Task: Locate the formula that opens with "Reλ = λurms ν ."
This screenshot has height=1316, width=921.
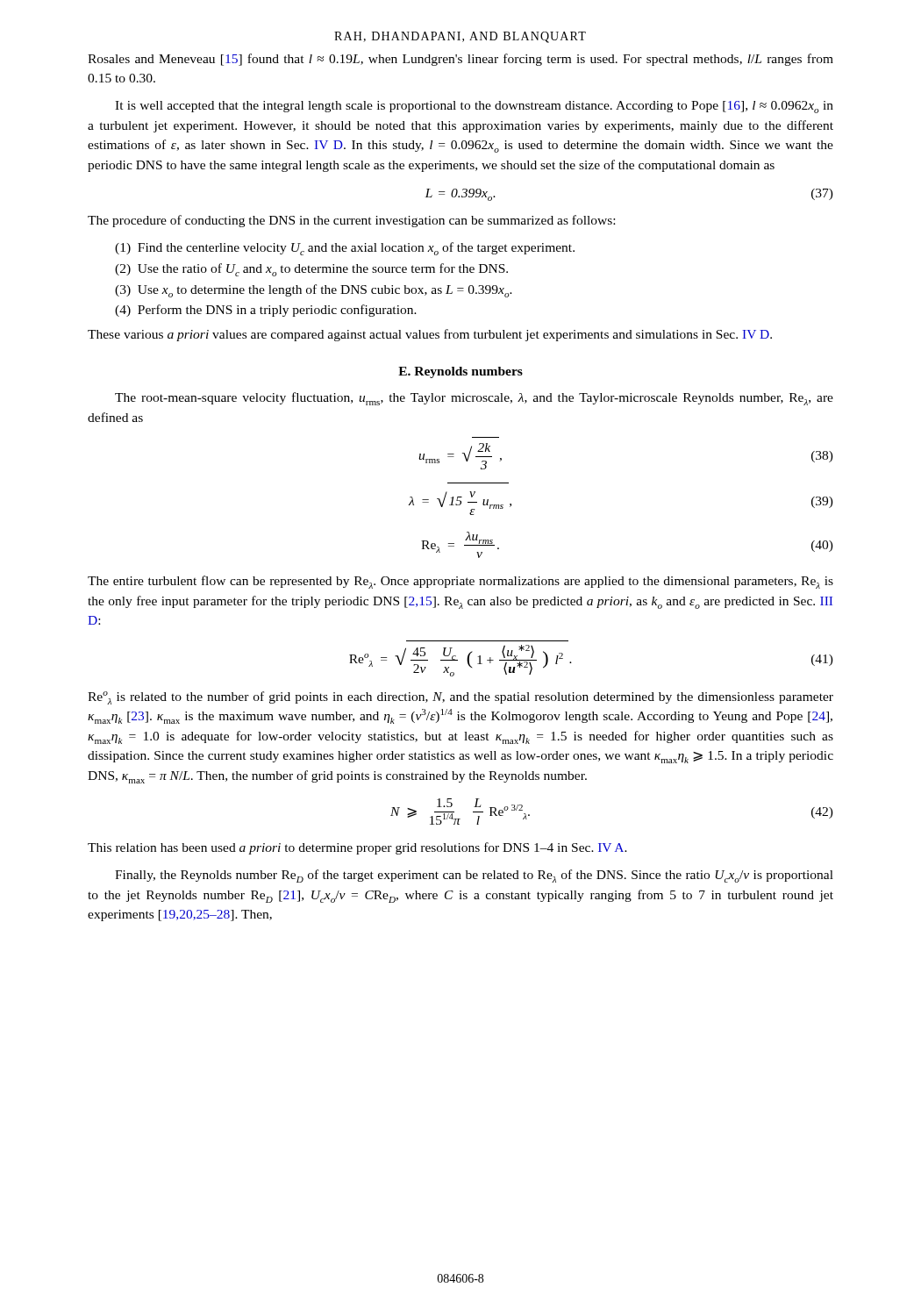Action: (460, 545)
